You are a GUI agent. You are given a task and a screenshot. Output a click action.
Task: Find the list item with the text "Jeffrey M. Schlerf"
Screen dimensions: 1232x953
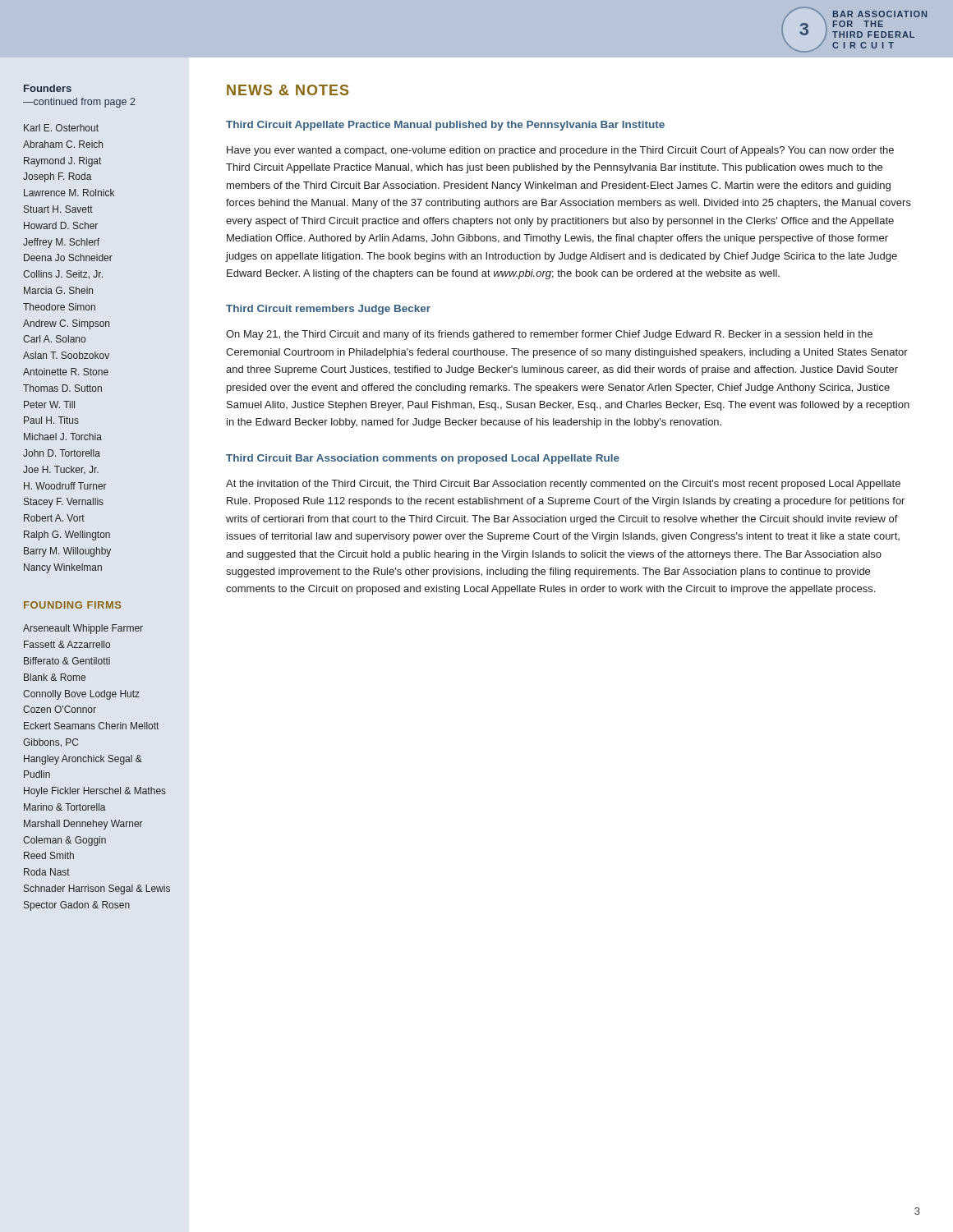(x=61, y=242)
